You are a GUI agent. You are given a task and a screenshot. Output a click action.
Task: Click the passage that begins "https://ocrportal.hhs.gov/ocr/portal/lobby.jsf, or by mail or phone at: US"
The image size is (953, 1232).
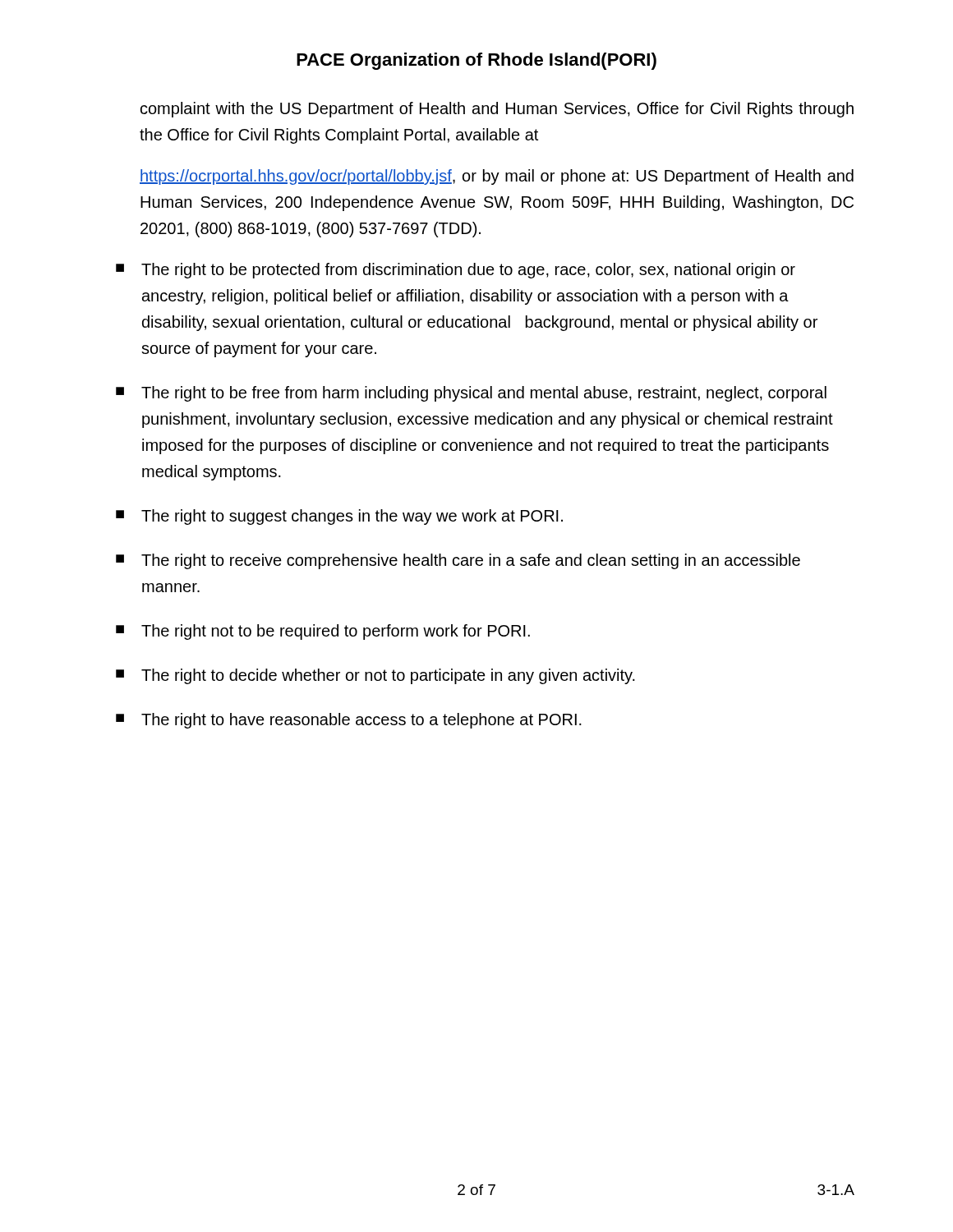tap(497, 202)
